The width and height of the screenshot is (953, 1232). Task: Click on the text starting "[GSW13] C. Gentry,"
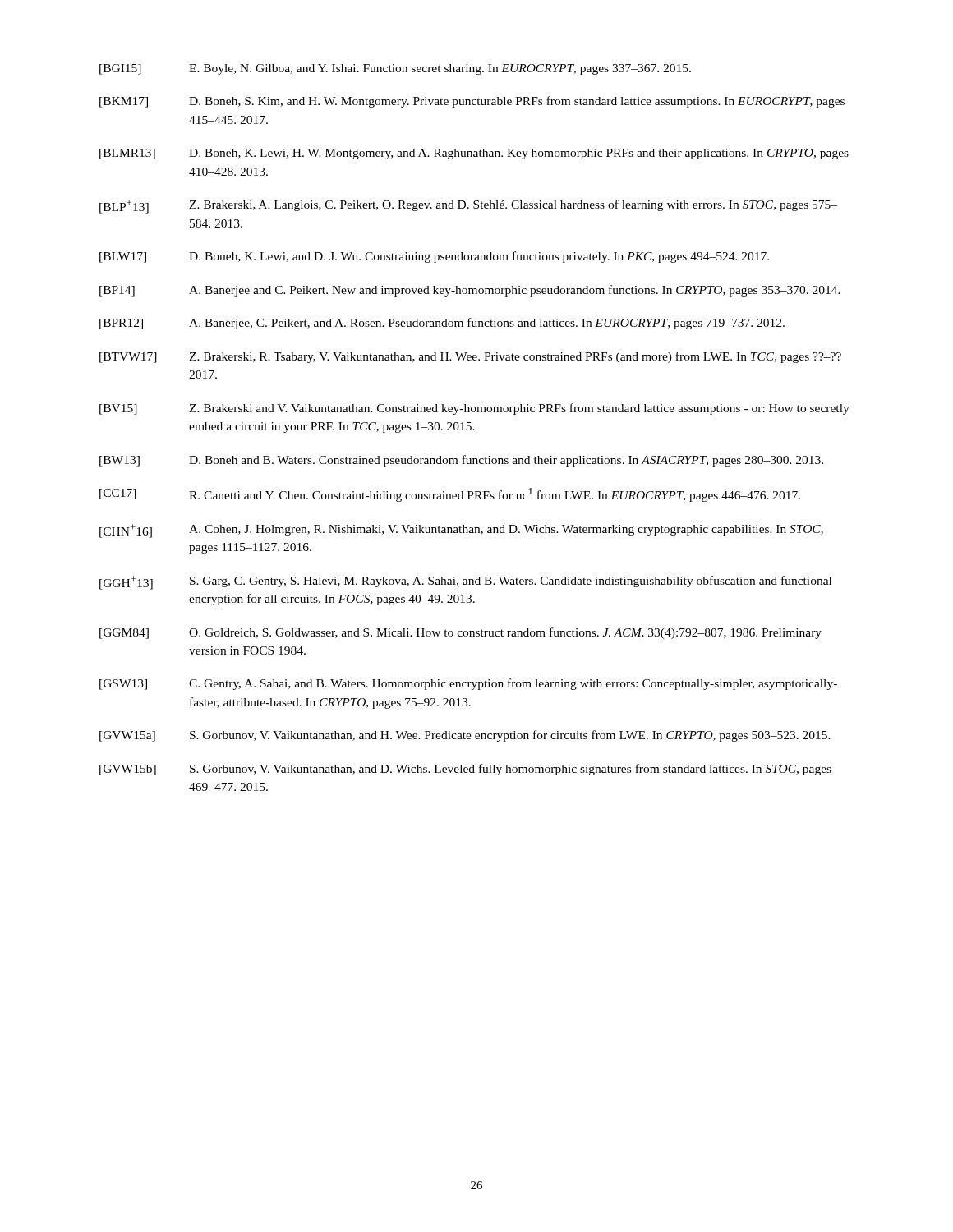[476, 693]
